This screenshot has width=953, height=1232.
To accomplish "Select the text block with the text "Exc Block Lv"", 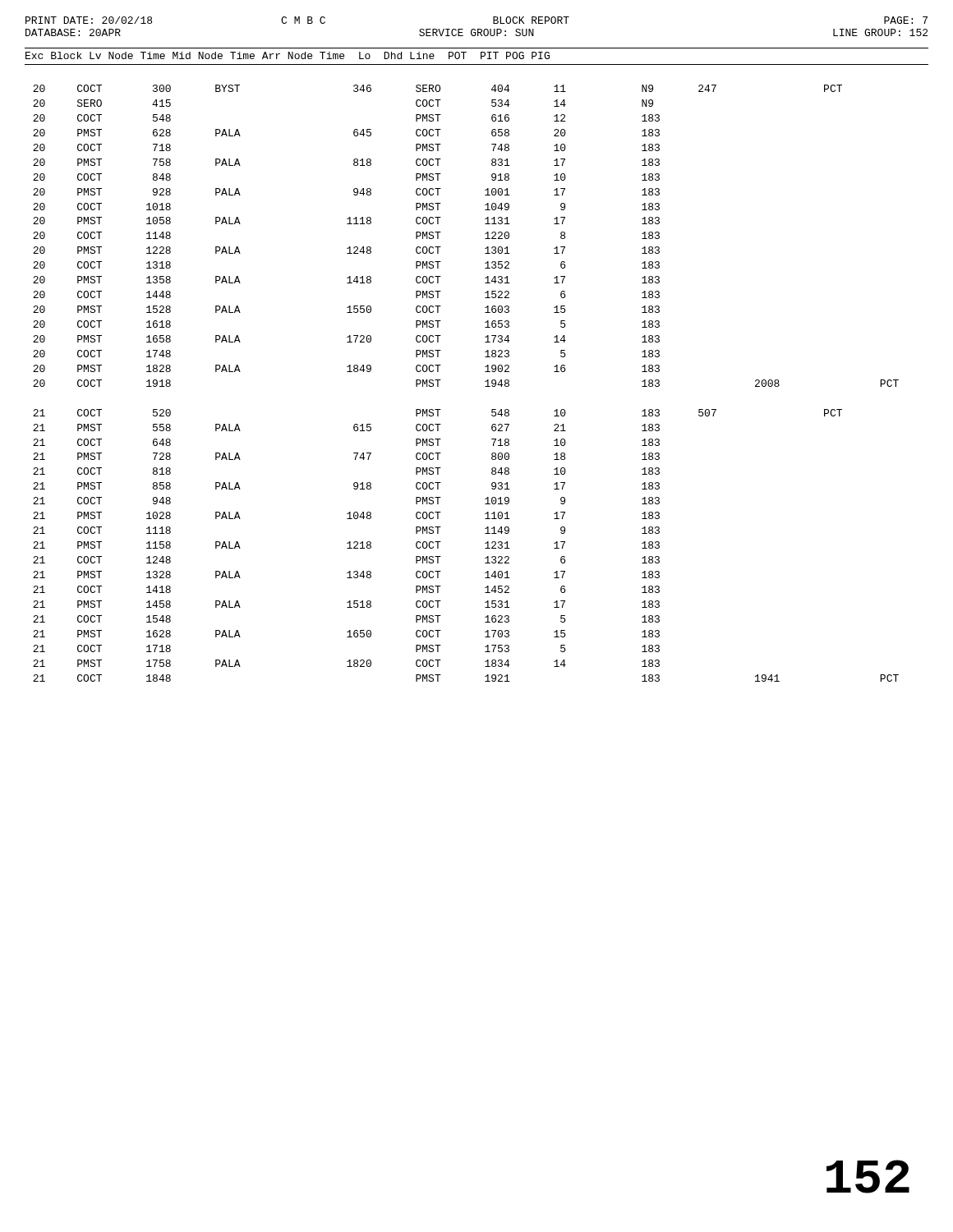I will point(476,56).
